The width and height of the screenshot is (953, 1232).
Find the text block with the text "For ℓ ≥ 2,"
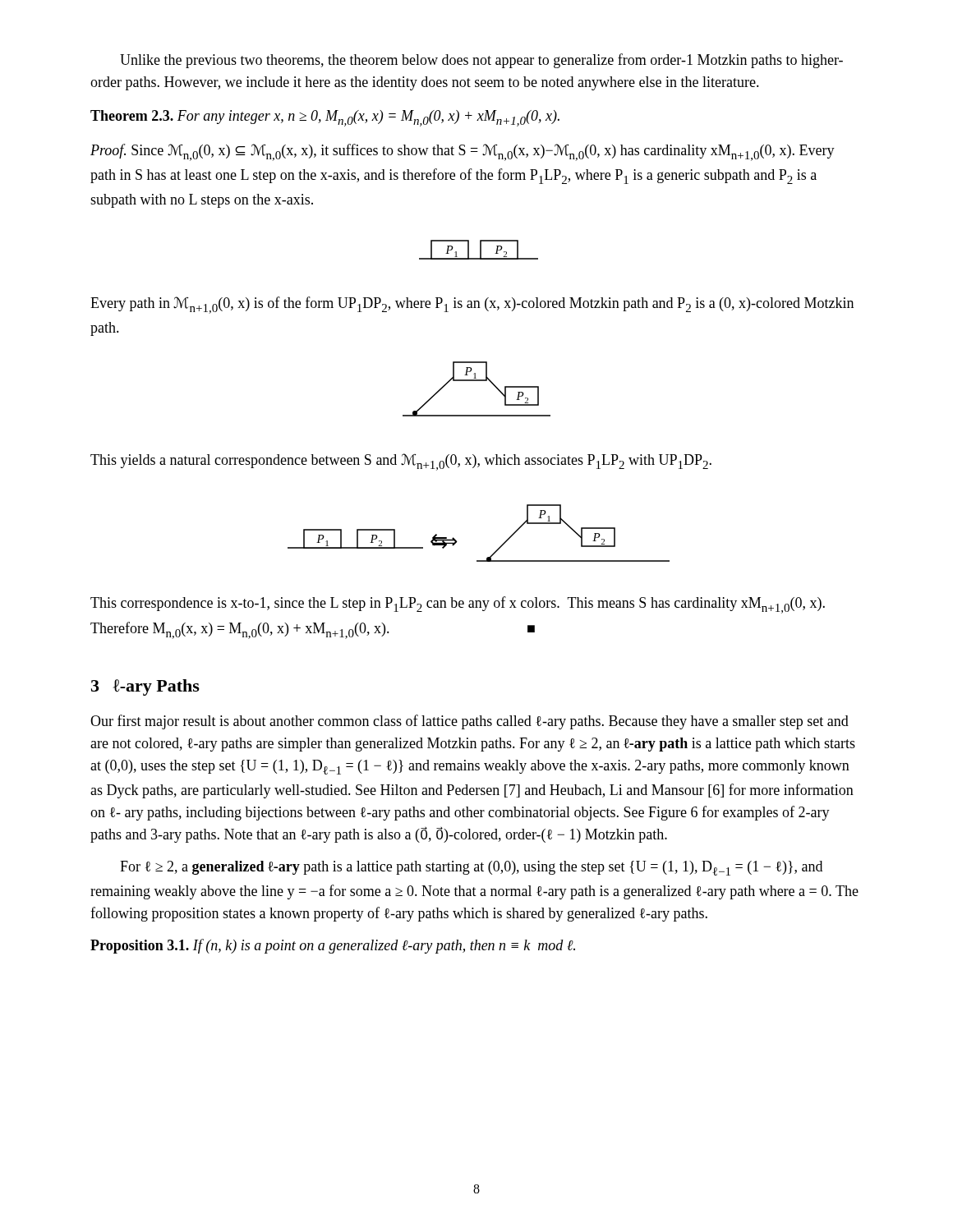point(474,890)
